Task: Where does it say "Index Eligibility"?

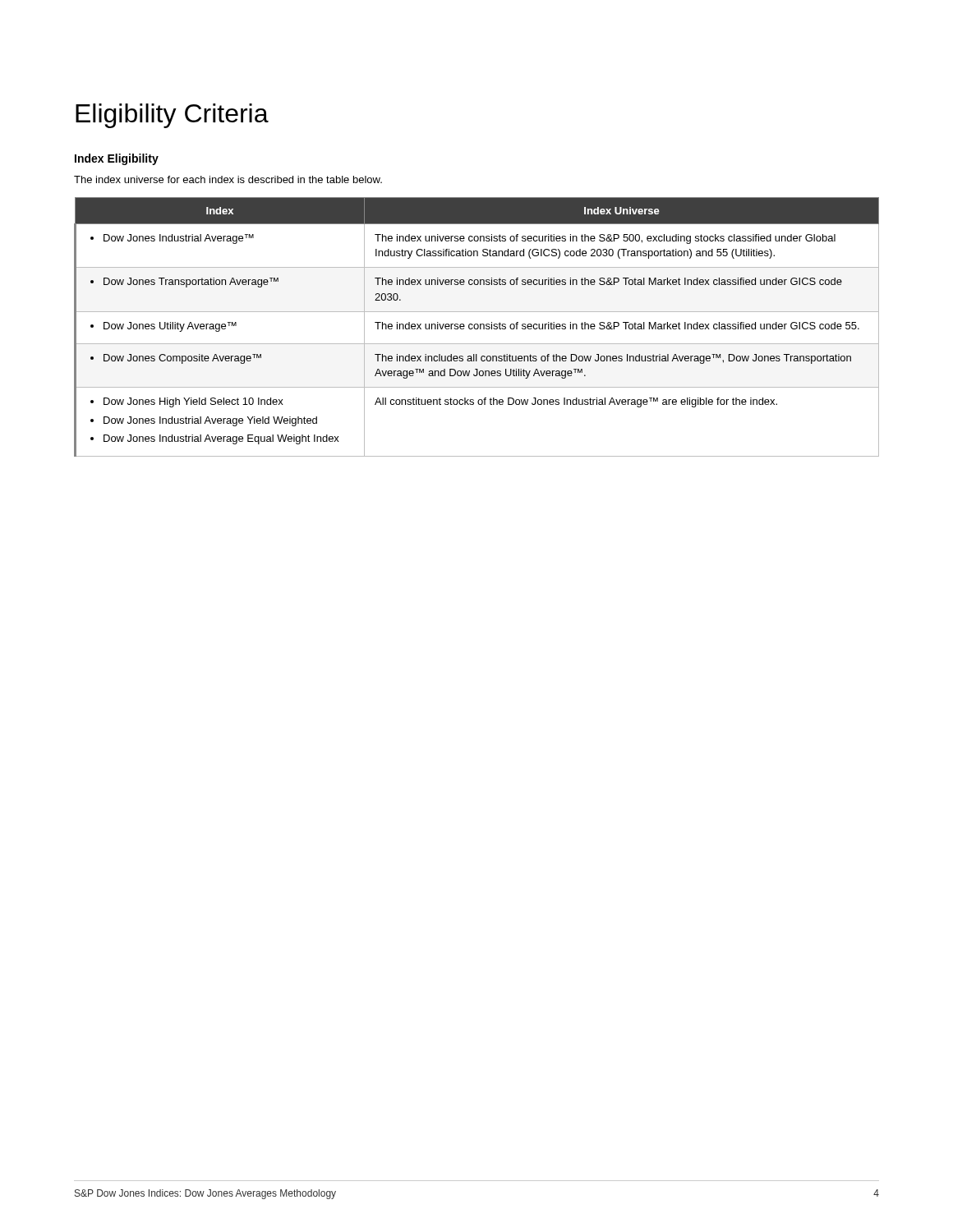Action: pyautogui.click(x=116, y=158)
